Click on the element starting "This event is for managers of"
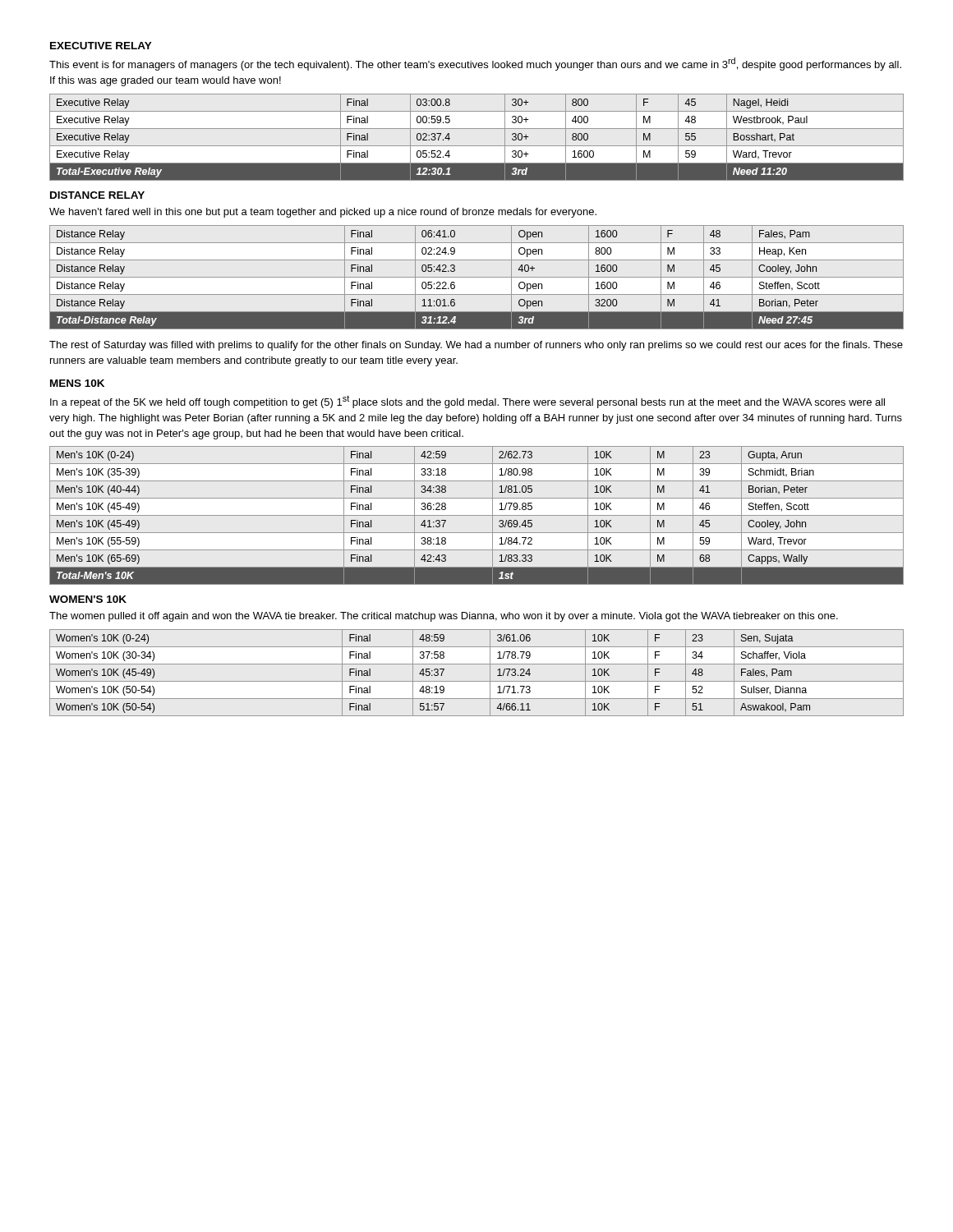Image resolution: width=953 pixels, height=1232 pixels. pyautogui.click(x=476, y=71)
